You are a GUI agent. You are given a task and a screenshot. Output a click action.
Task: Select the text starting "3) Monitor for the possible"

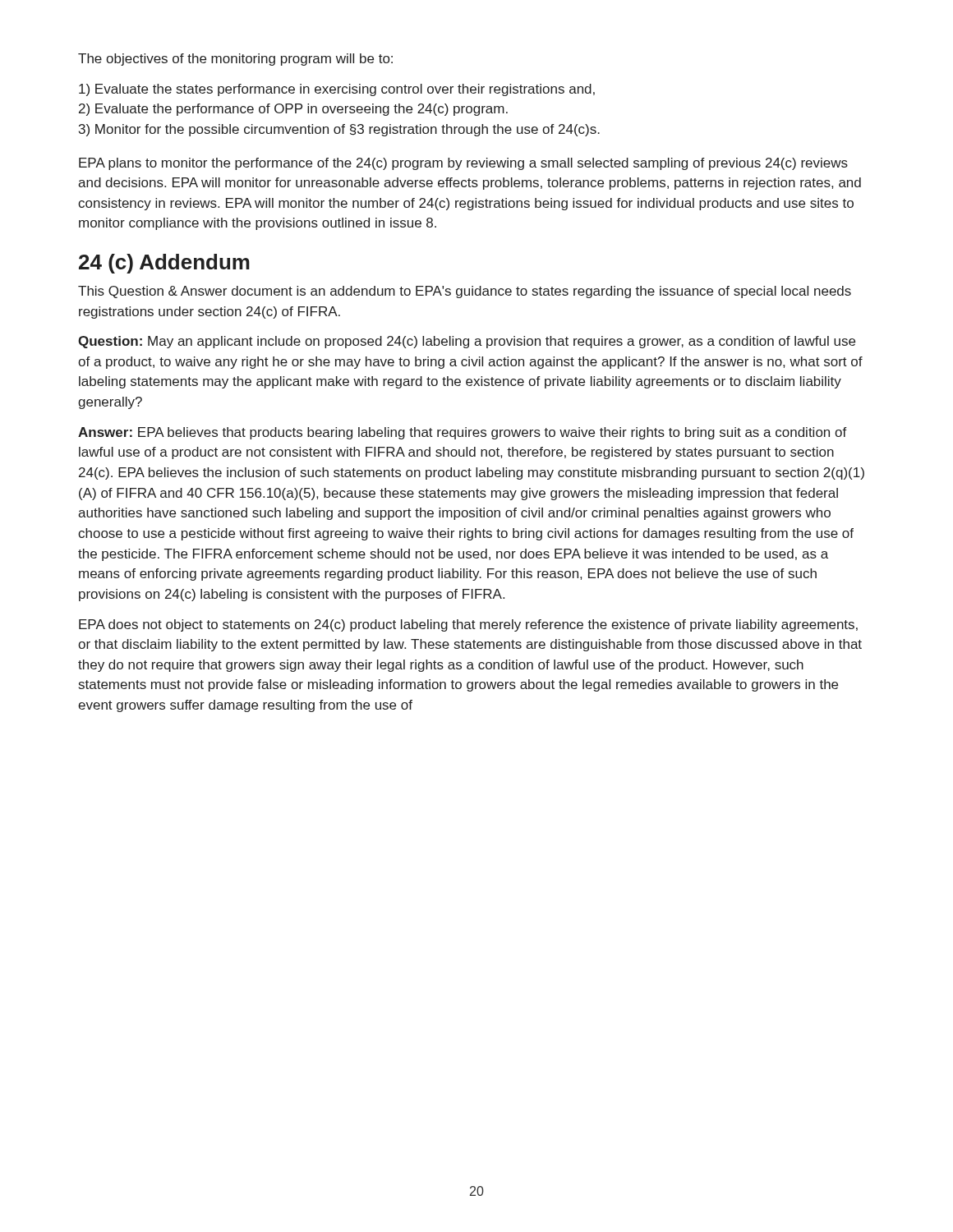(x=339, y=129)
